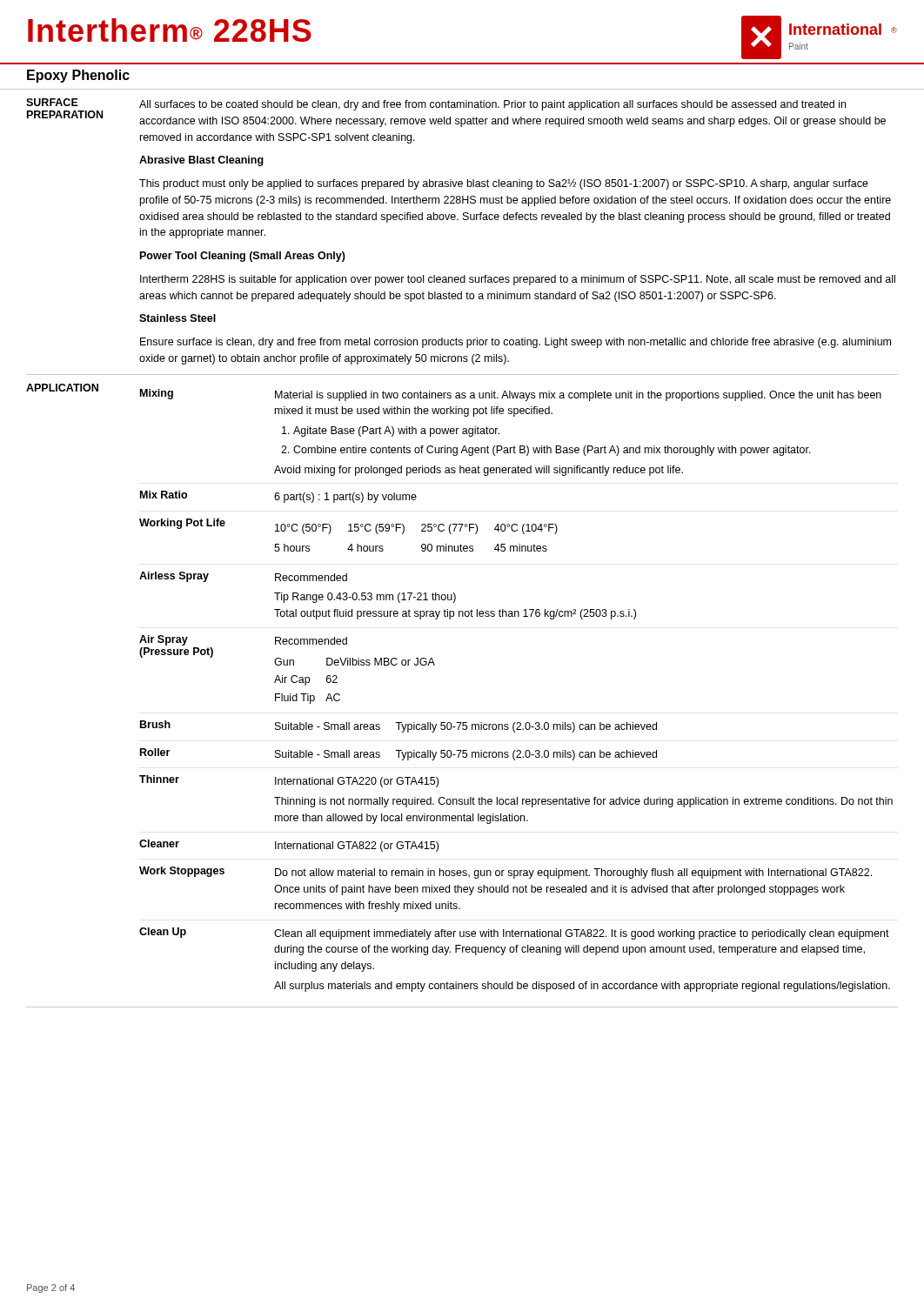The height and width of the screenshot is (1305, 924).
Task: Select the section header that reads "Clean Up"
Action: (163, 931)
